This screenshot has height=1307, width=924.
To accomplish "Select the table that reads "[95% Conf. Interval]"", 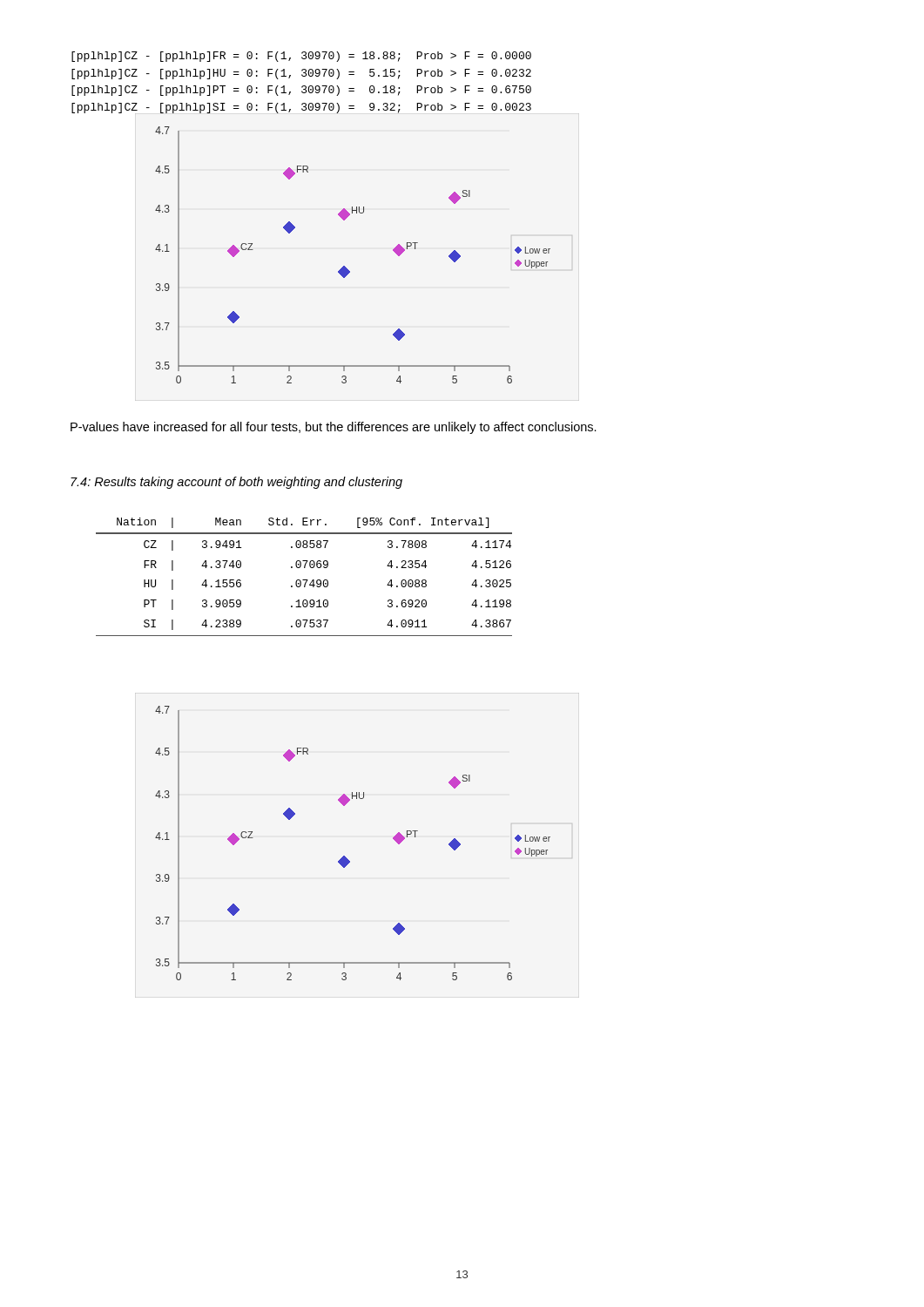I will [x=304, y=576].
